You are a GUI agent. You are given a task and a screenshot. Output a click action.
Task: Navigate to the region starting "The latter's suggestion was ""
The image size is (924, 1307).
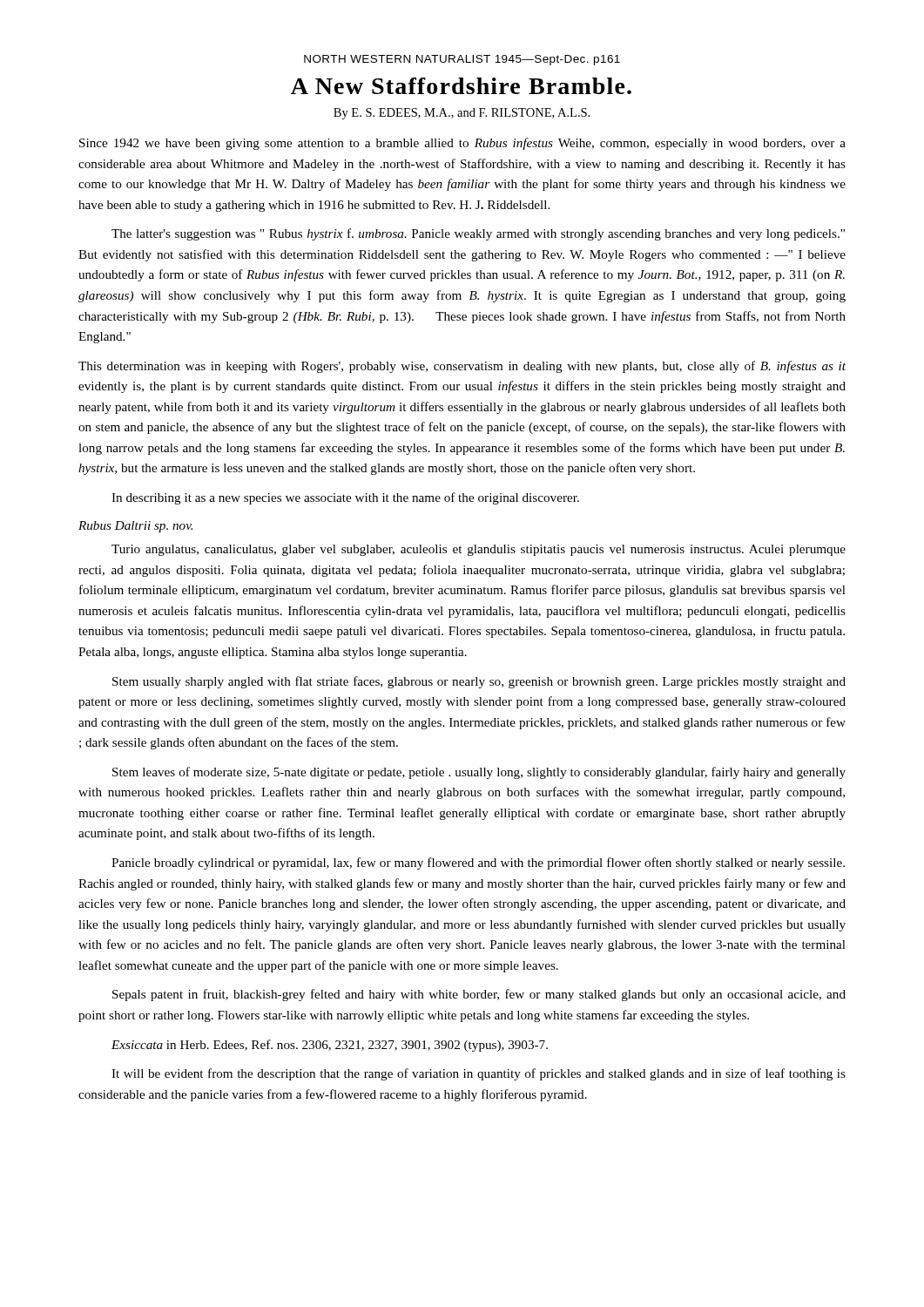(462, 285)
